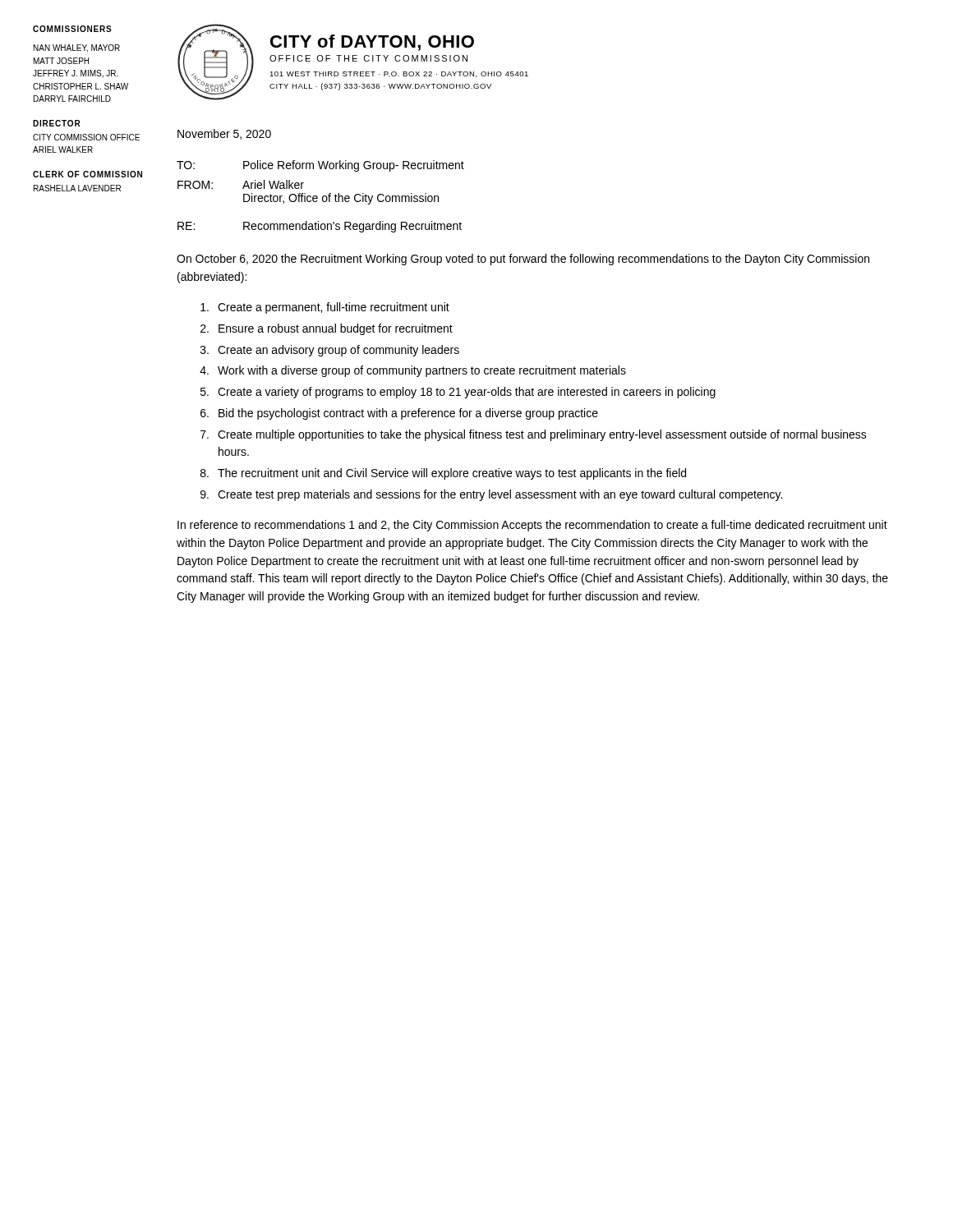Find the logo

pos(216,62)
